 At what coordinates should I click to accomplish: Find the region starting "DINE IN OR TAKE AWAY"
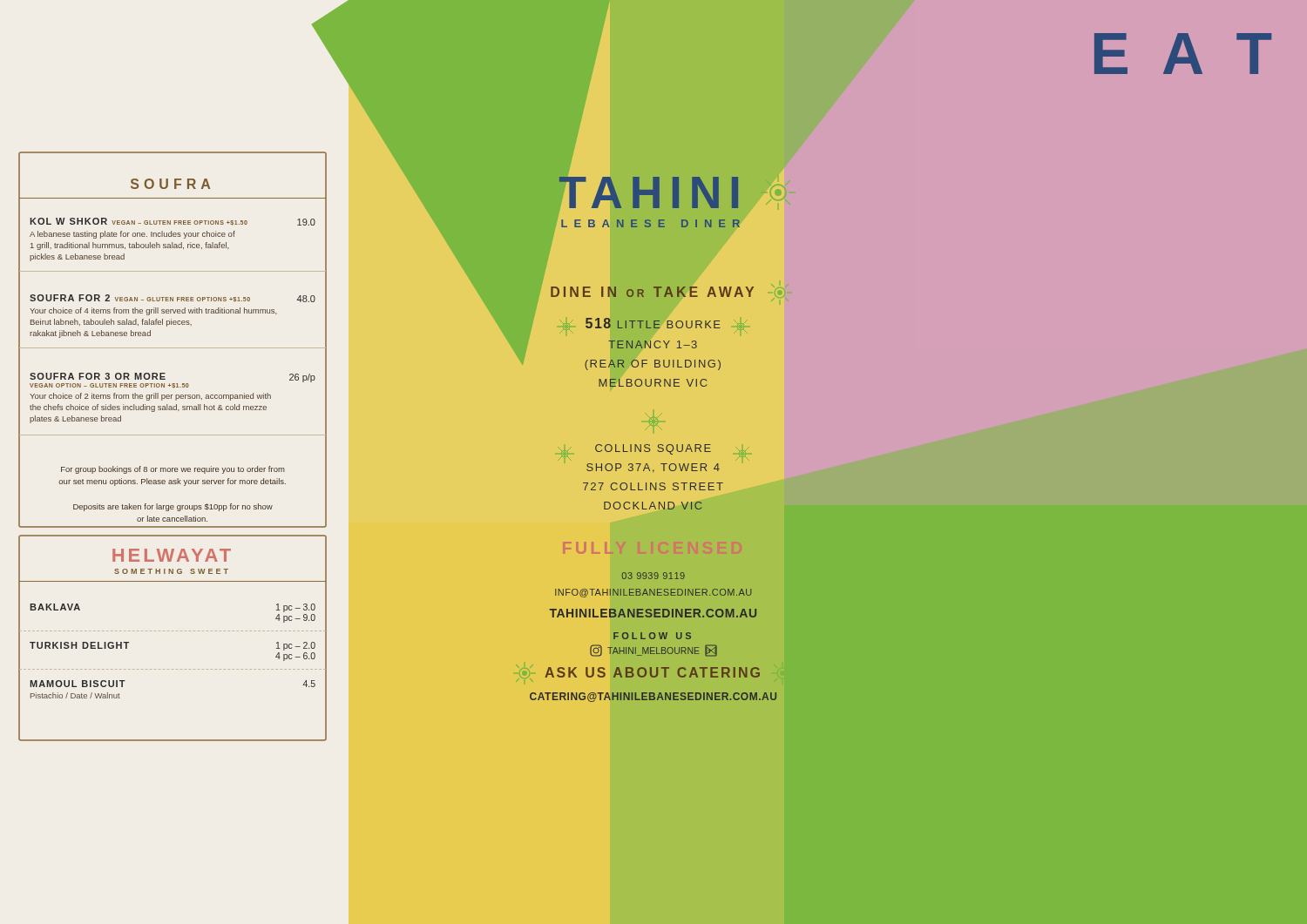(654, 293)
